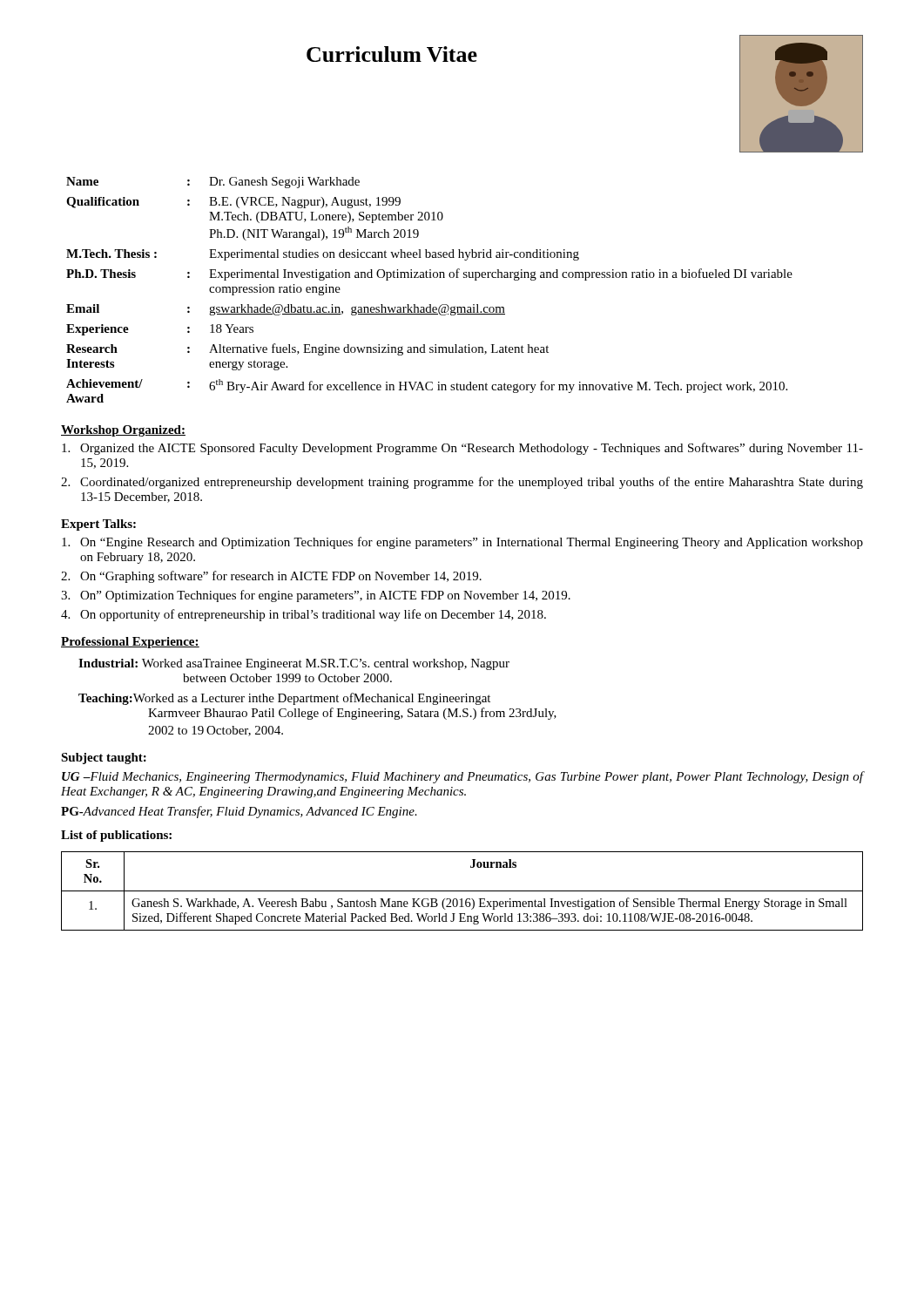The height and width of the screenshot is (1307, 924).
Task: Click on the element starting "Subject taught:"
Action: pyautogui.click(x=104, y=757)
